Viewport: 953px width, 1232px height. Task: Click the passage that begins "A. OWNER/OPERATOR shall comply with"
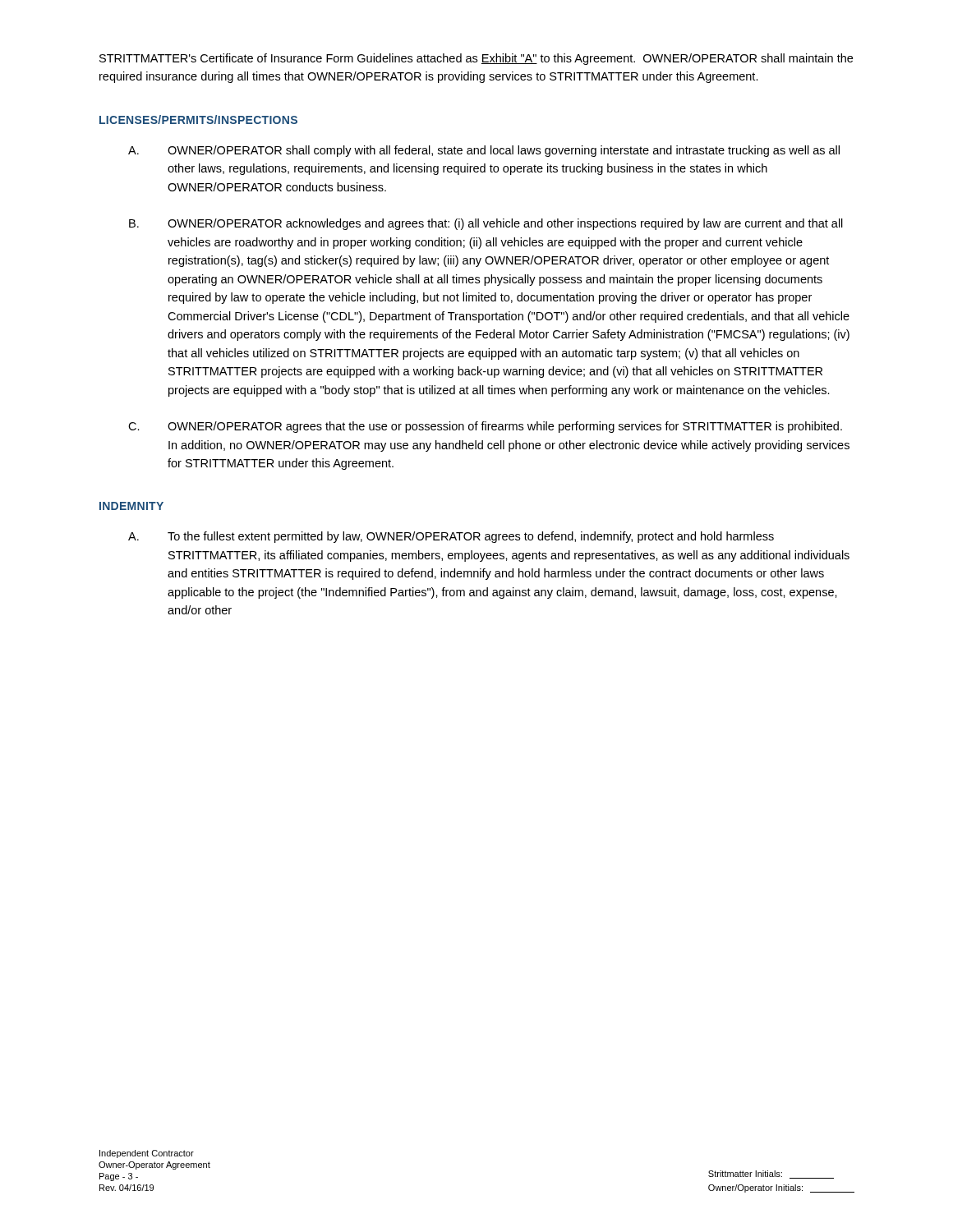pyautogui.click(x=491, y=169)
